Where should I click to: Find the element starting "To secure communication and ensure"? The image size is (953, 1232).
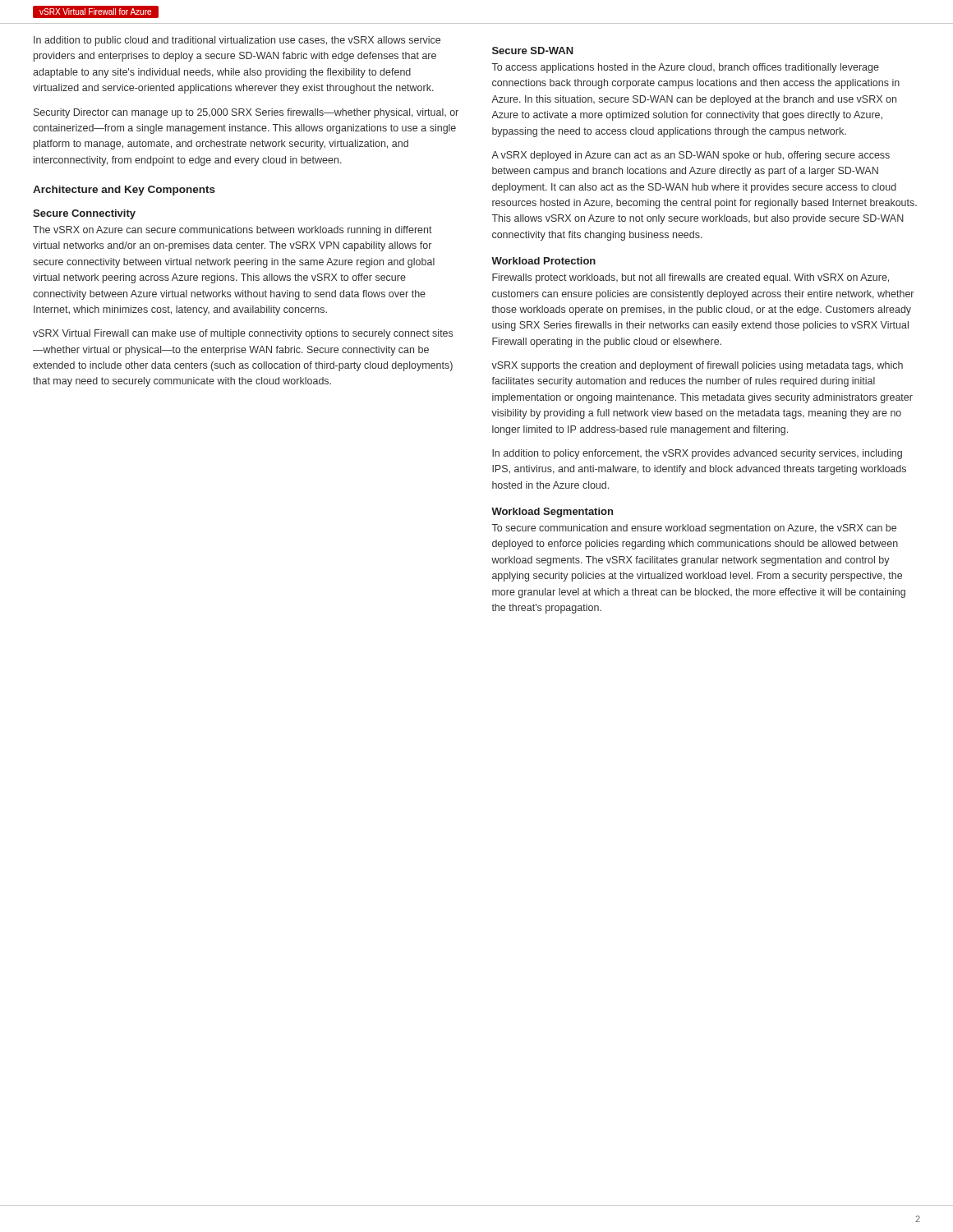699,568
